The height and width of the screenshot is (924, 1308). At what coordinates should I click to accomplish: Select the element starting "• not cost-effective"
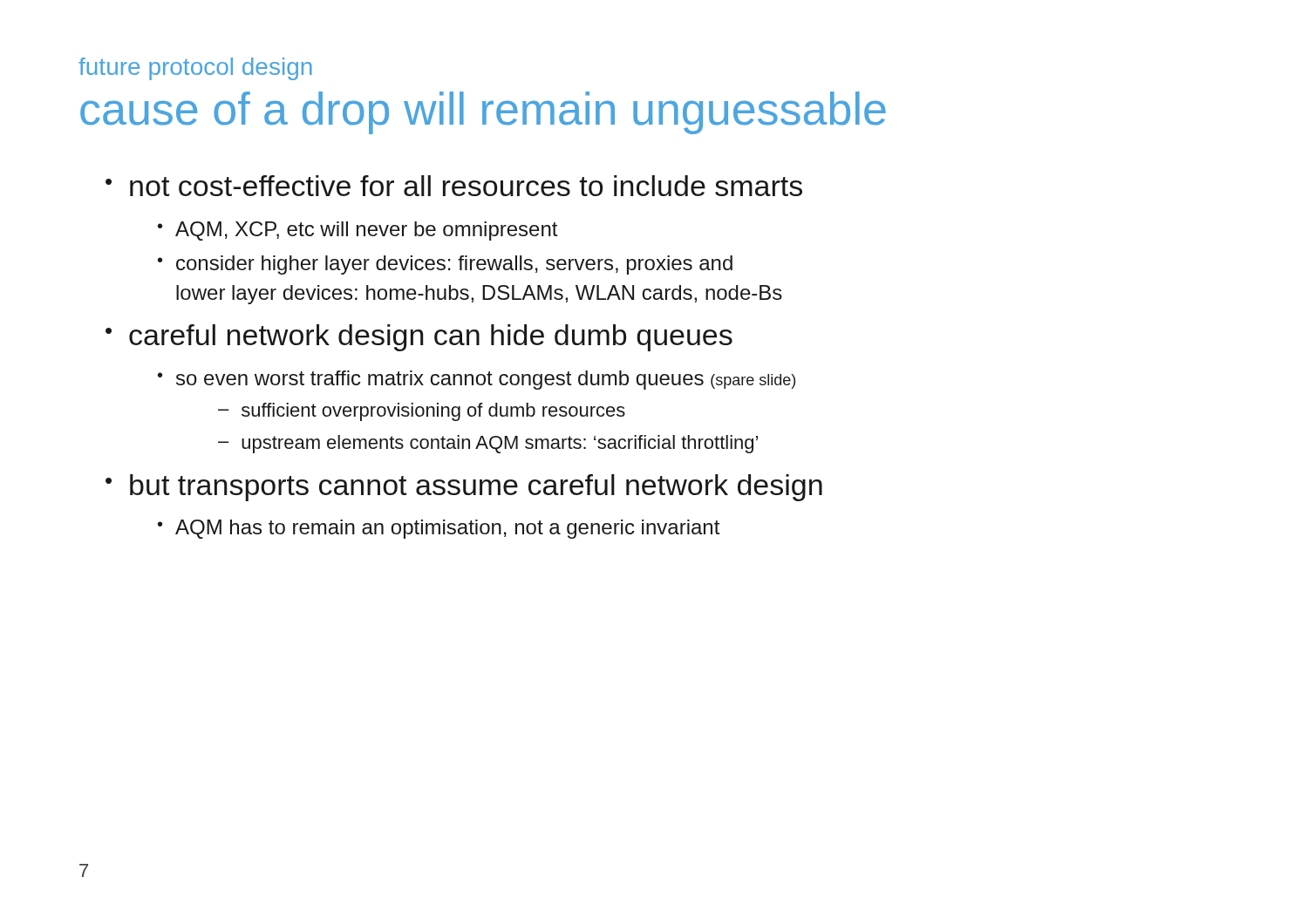(x=454, y=186)
